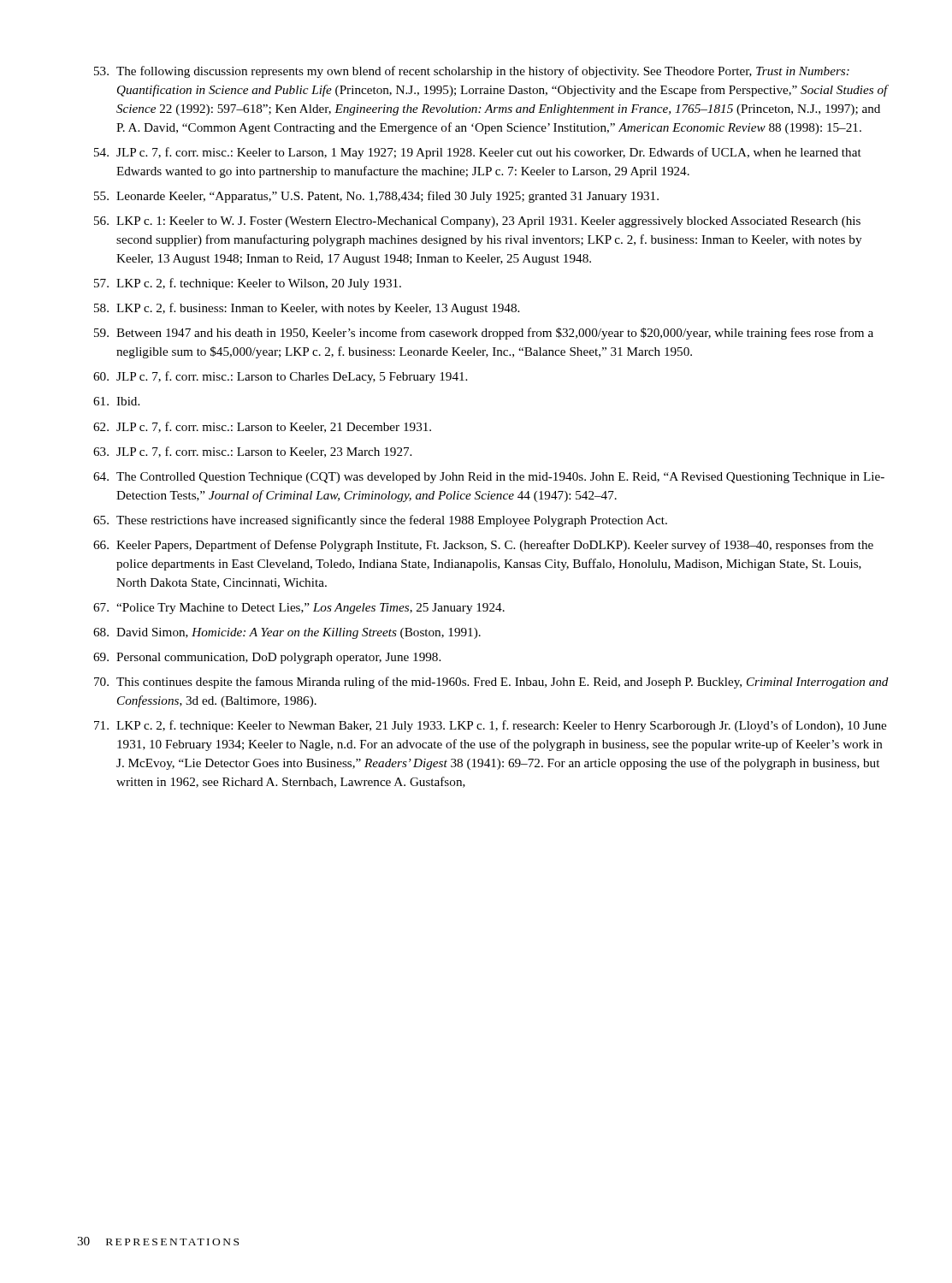Find the text block starting "63. JLP c. 7,"
Image resolution: width=952 pixels, height=1283 pixels.
252,452
